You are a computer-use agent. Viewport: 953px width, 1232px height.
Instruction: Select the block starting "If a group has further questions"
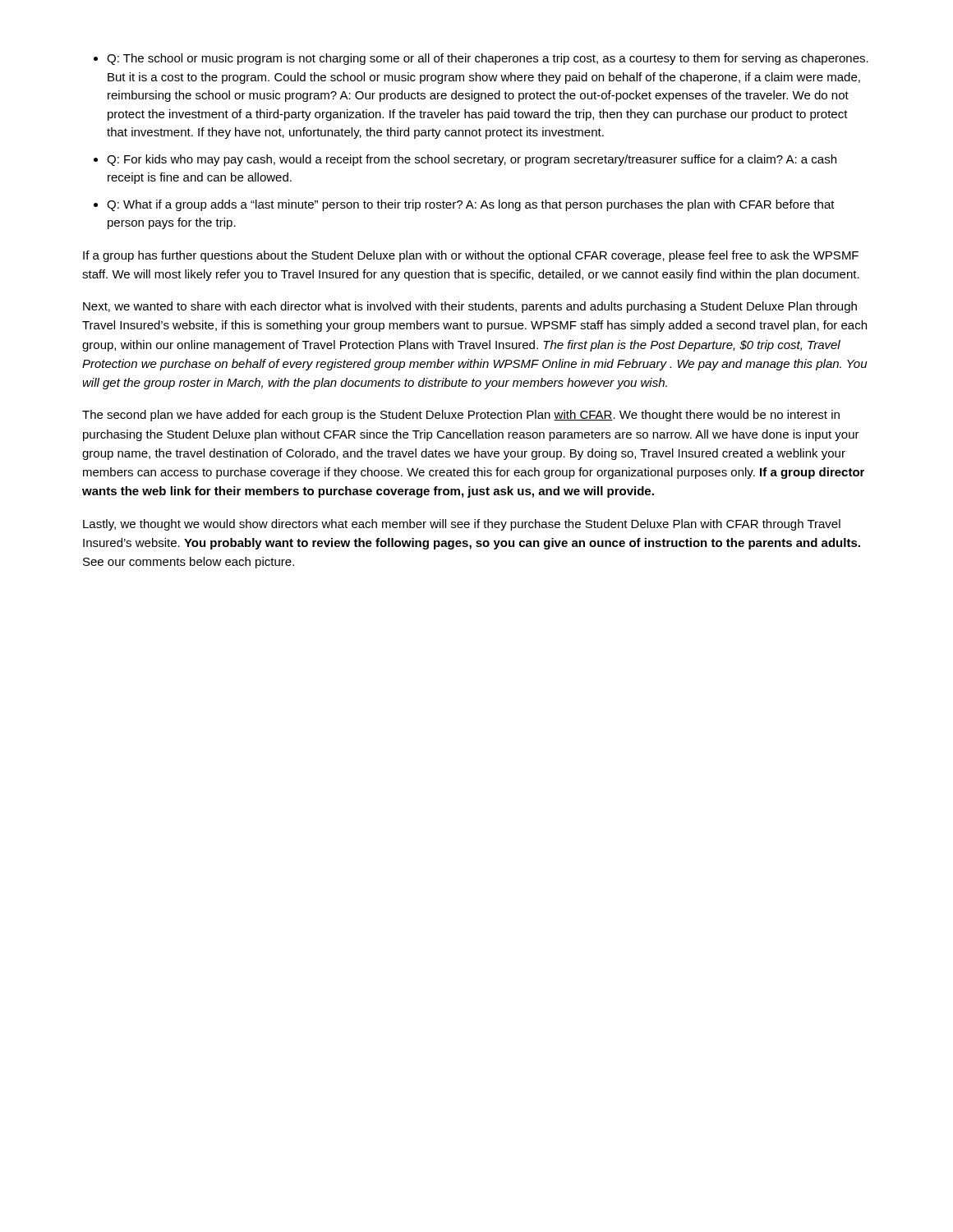[471, 264]
